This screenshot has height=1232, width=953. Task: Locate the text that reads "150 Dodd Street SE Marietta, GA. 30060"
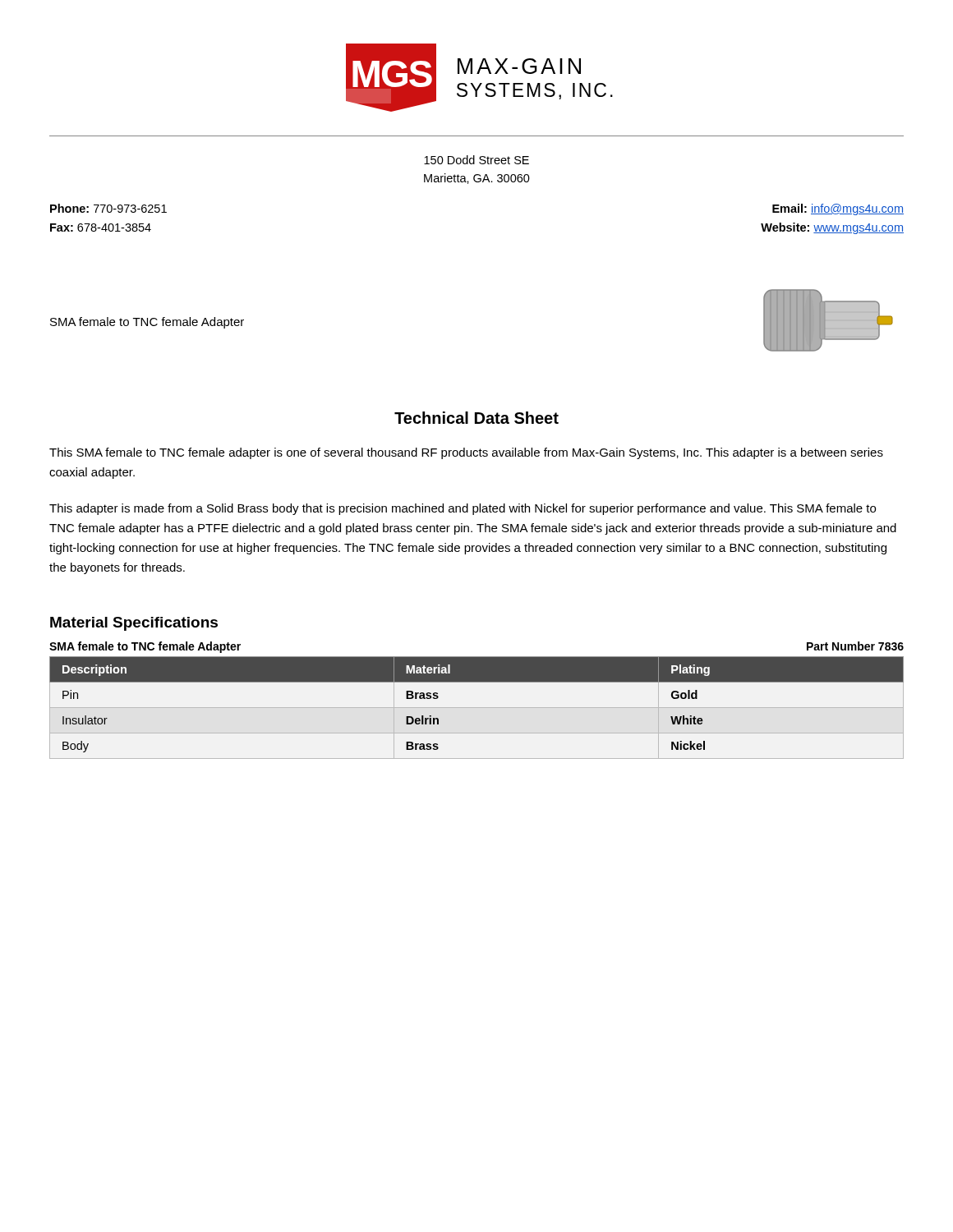pyautogui.click(x=476, y=169)
